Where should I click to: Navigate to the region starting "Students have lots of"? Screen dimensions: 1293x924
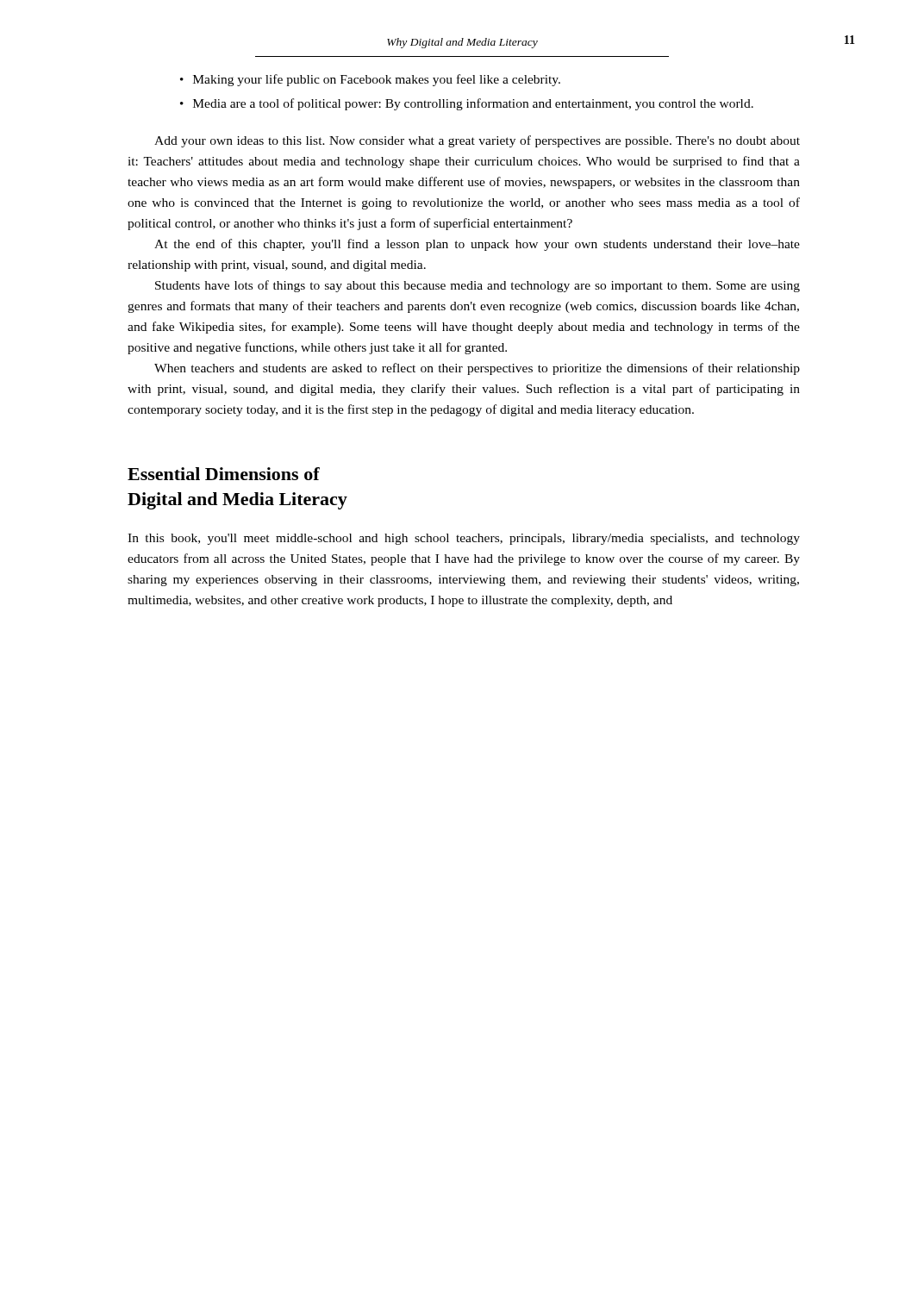click(x=464, y=316)
